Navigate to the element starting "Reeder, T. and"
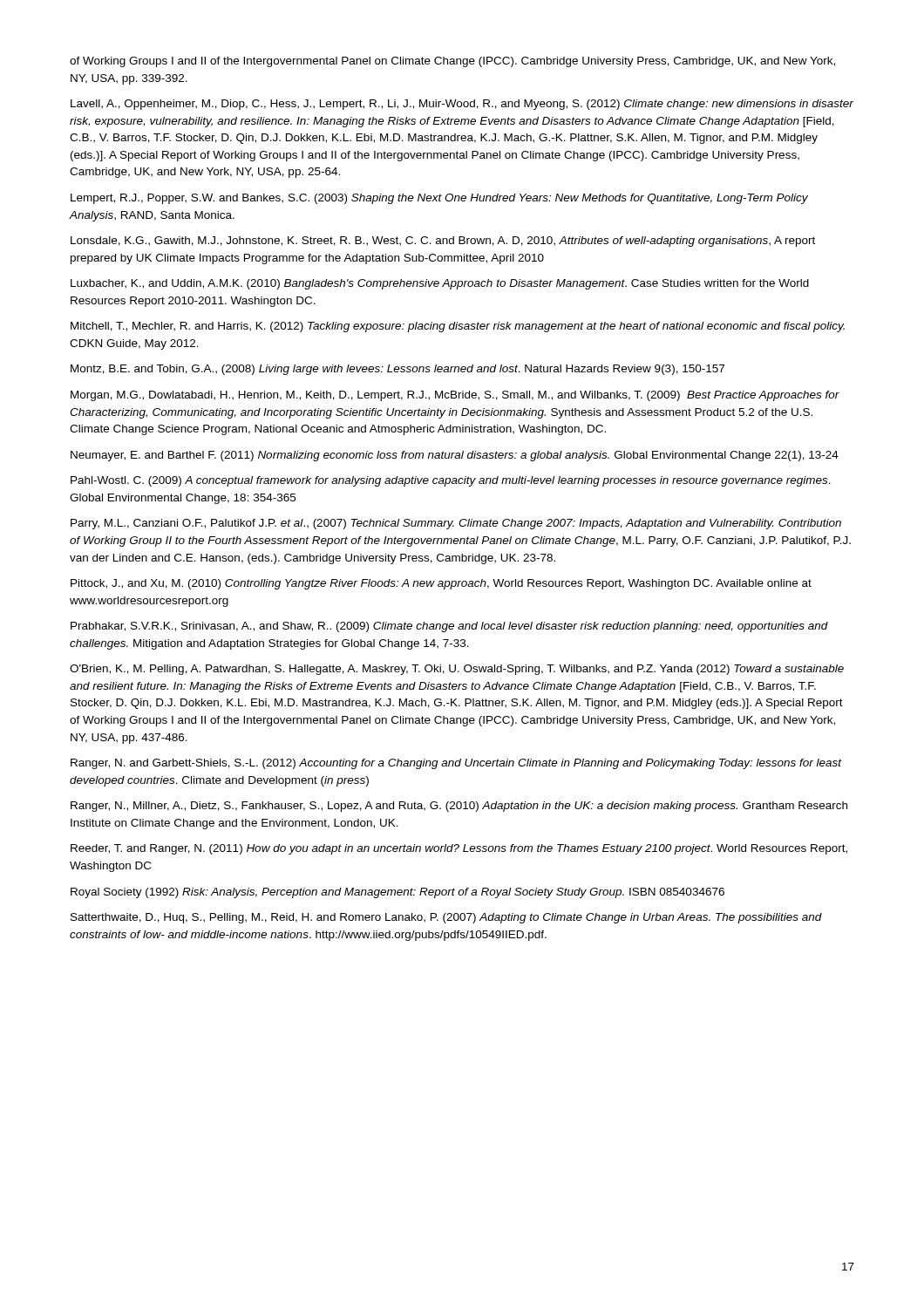 pos(459,857)
